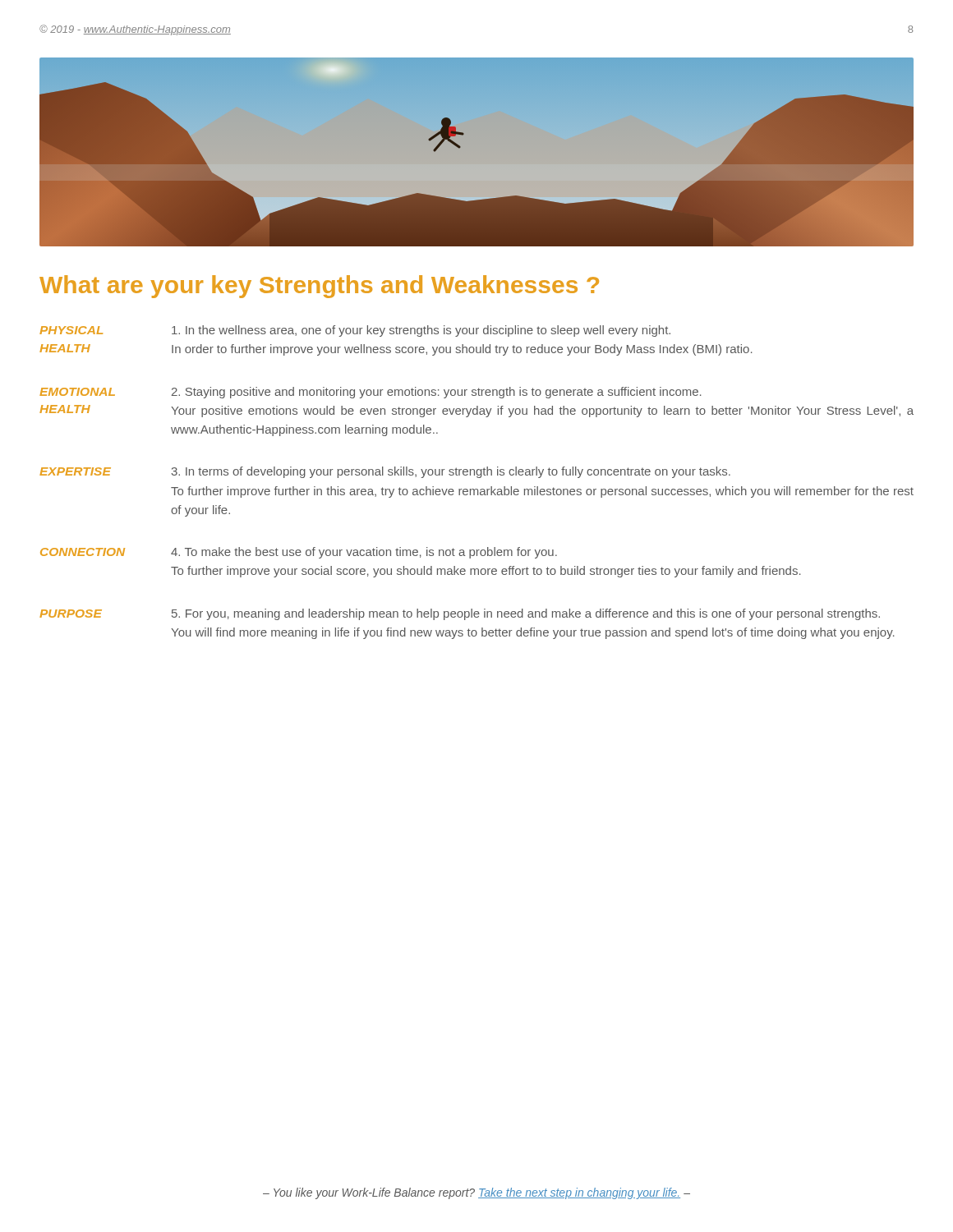Screen dimensions: 1232x953
Task: Click on the text block containing "In the wellness area, one of your"
Action: [462, 339]
